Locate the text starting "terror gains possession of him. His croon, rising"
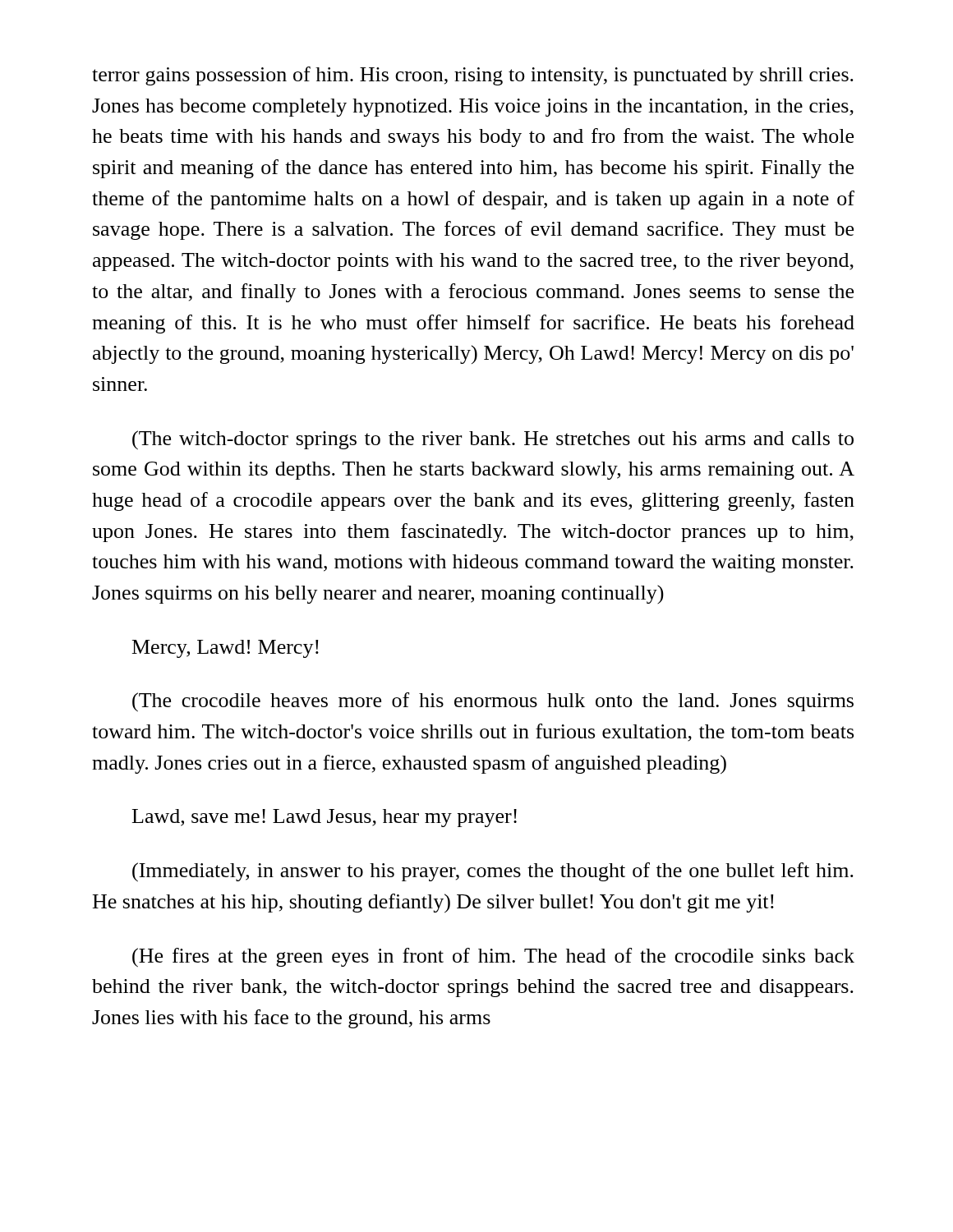 (473, 229)
